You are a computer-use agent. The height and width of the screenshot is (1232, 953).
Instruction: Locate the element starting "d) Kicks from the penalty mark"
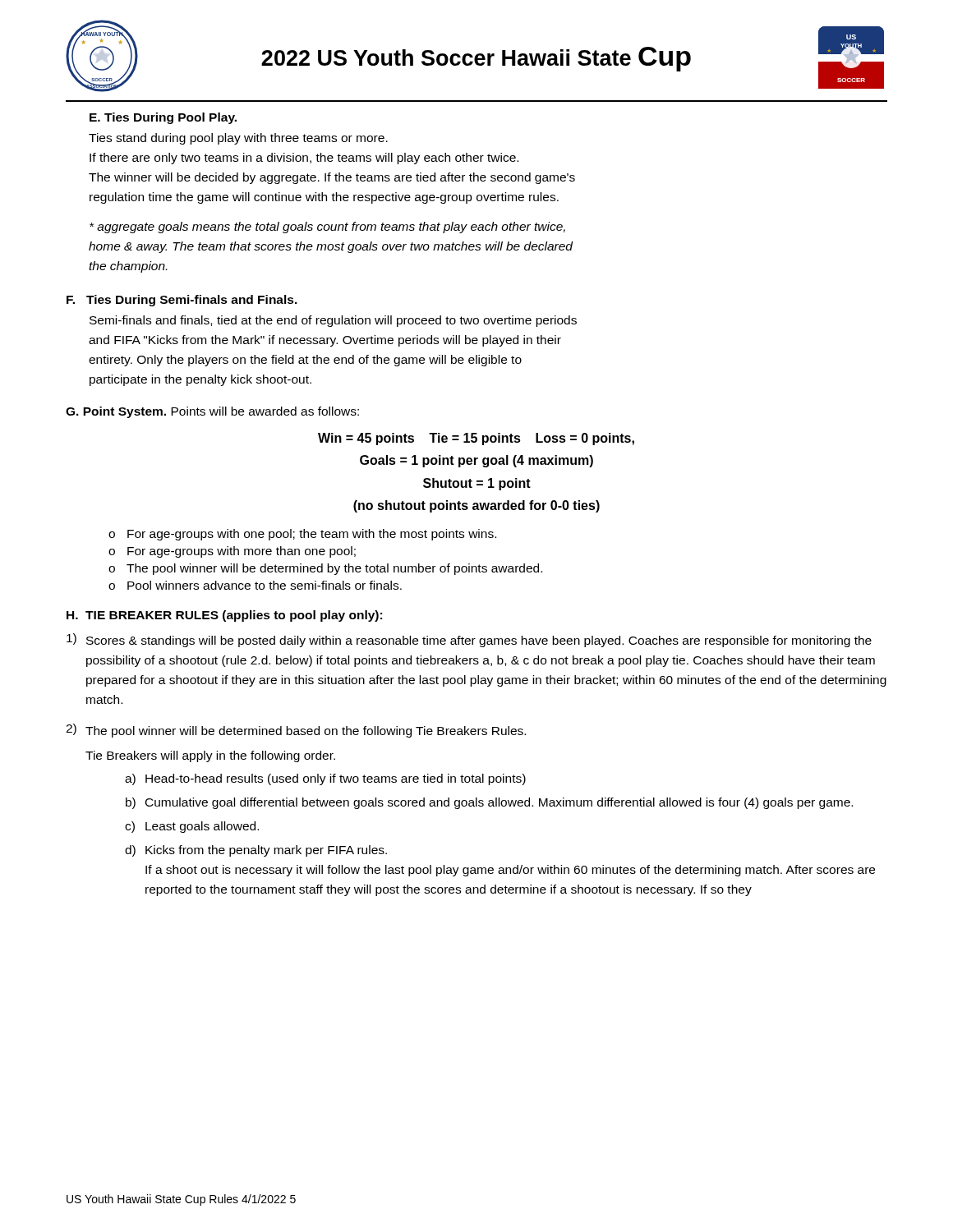pos(516,870)
